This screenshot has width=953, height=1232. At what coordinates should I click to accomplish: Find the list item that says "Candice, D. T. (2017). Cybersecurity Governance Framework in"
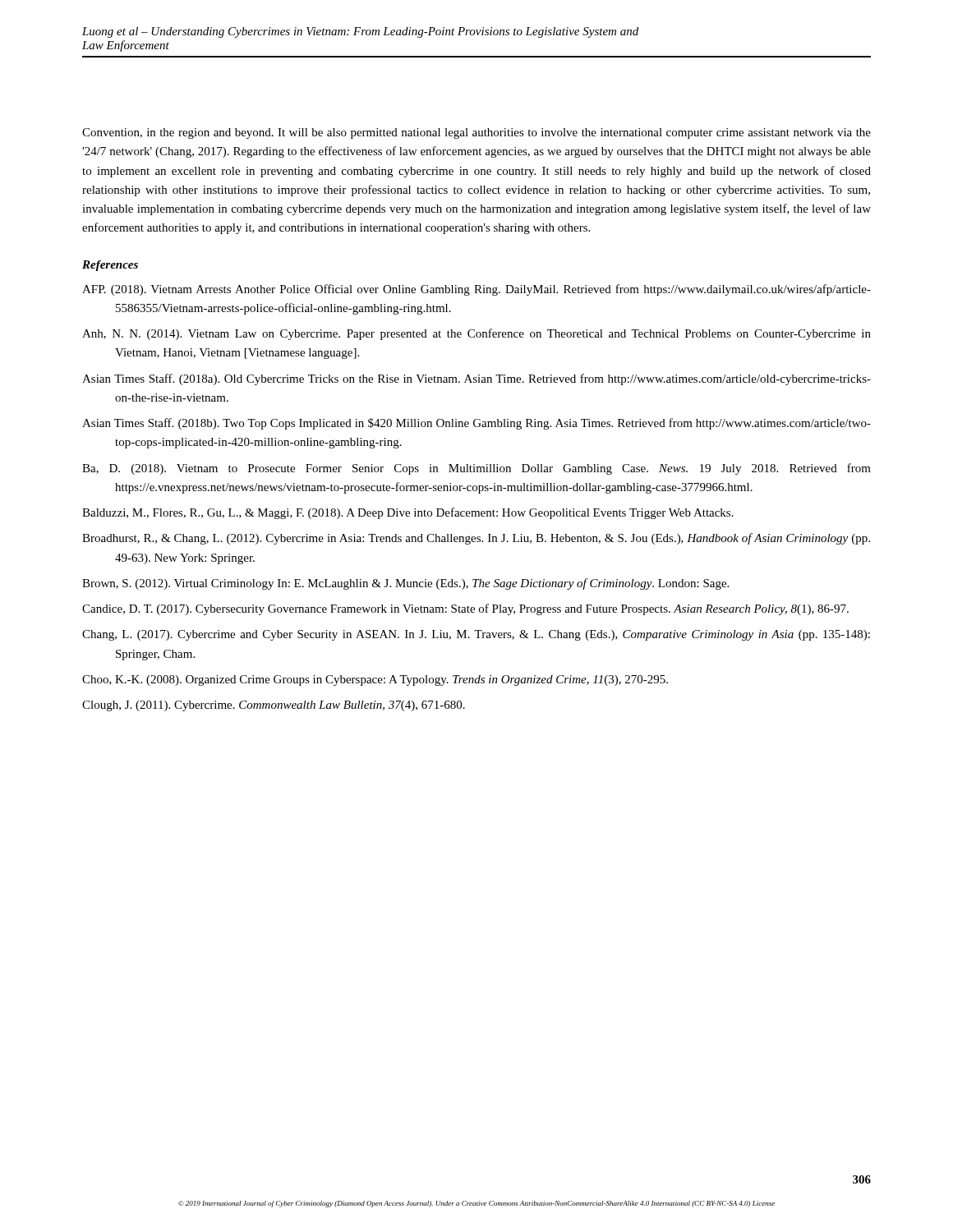click(x=466, y=609)
